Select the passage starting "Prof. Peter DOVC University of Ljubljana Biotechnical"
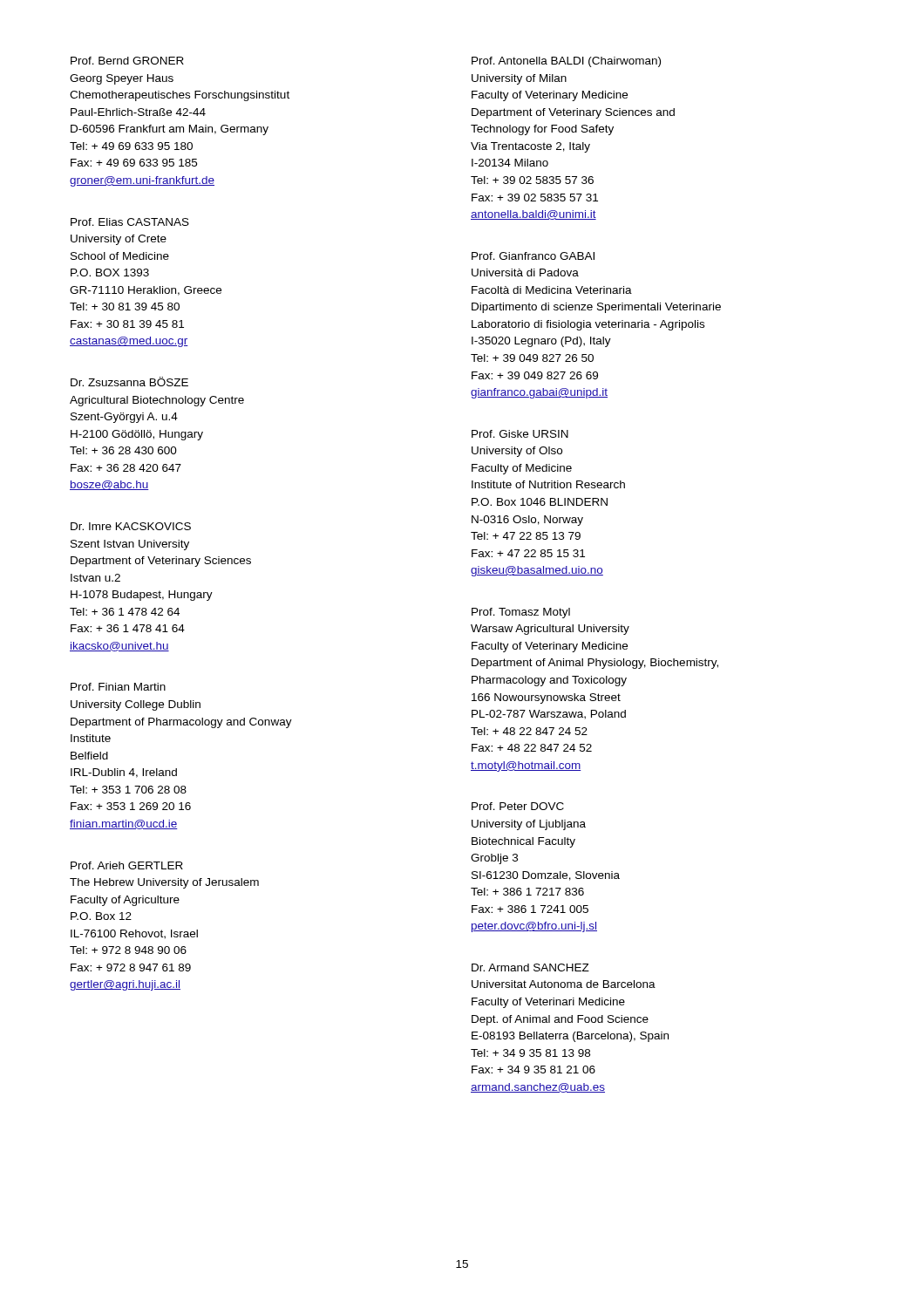The height and width of the screenshot is (1308, 924). pyautogui.click(x=518, y=806)
